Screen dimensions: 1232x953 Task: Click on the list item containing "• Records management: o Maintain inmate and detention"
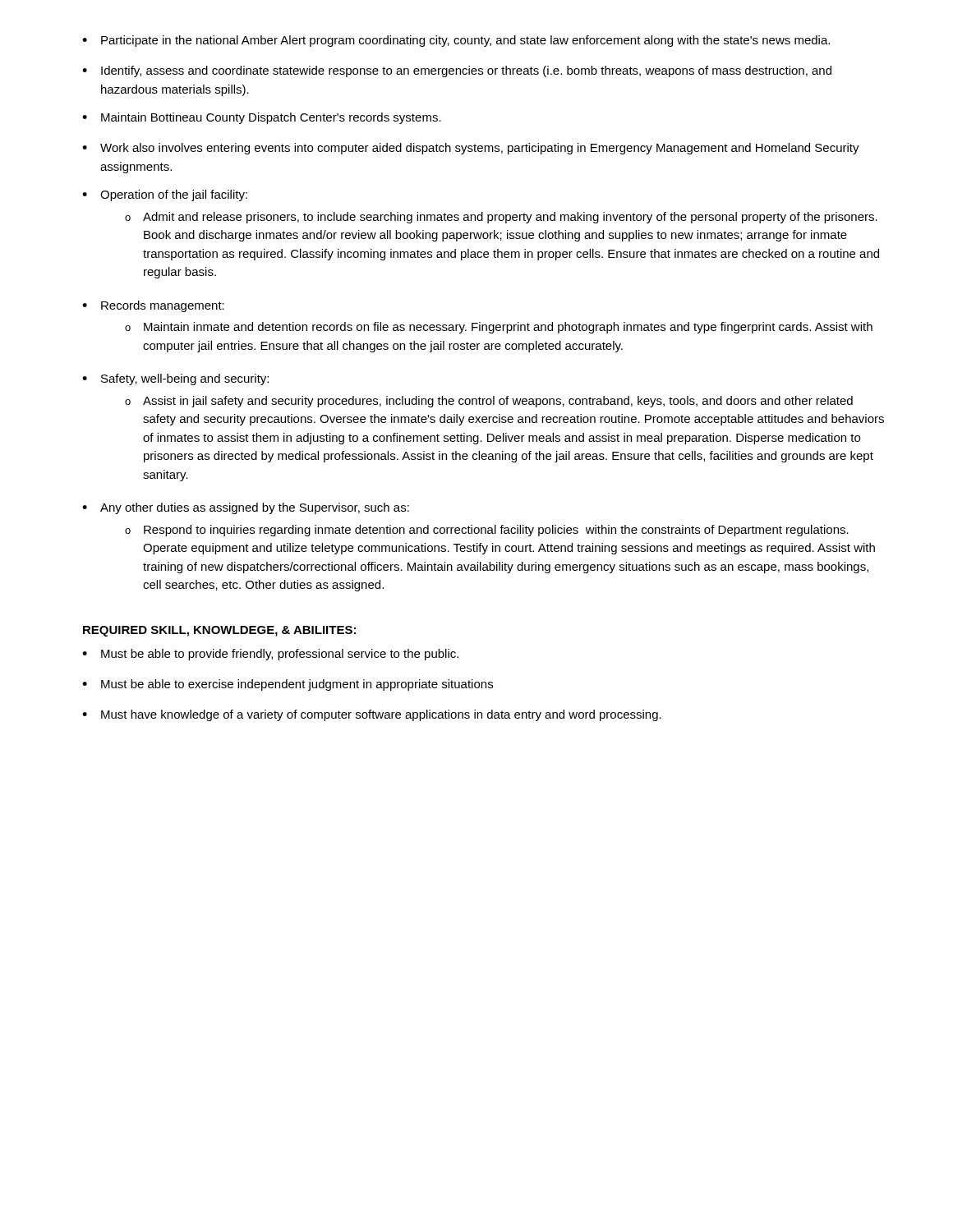coord(485,328)
